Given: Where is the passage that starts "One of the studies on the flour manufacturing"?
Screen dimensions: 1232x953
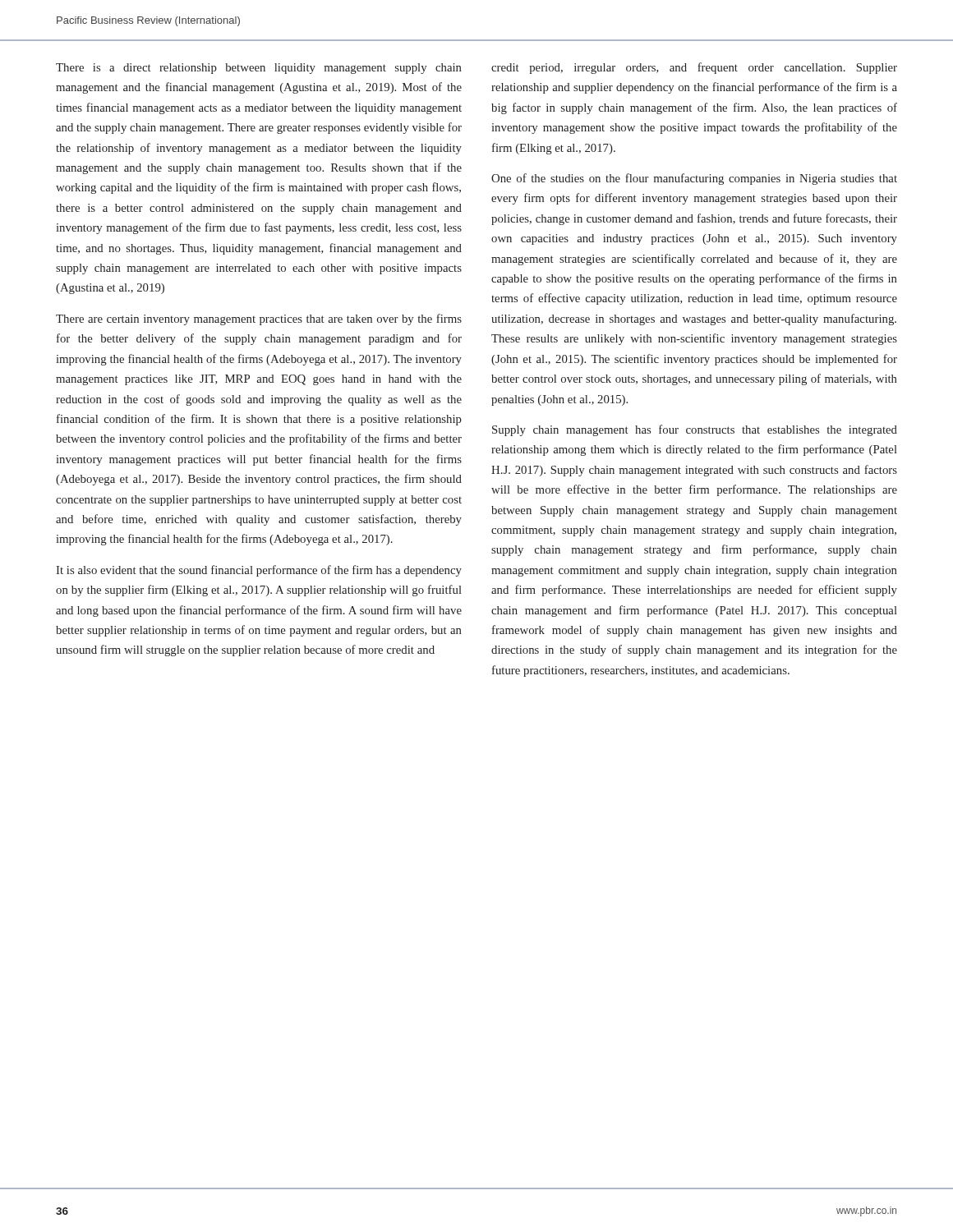Looking at the screenshot, I should point(694,289).
